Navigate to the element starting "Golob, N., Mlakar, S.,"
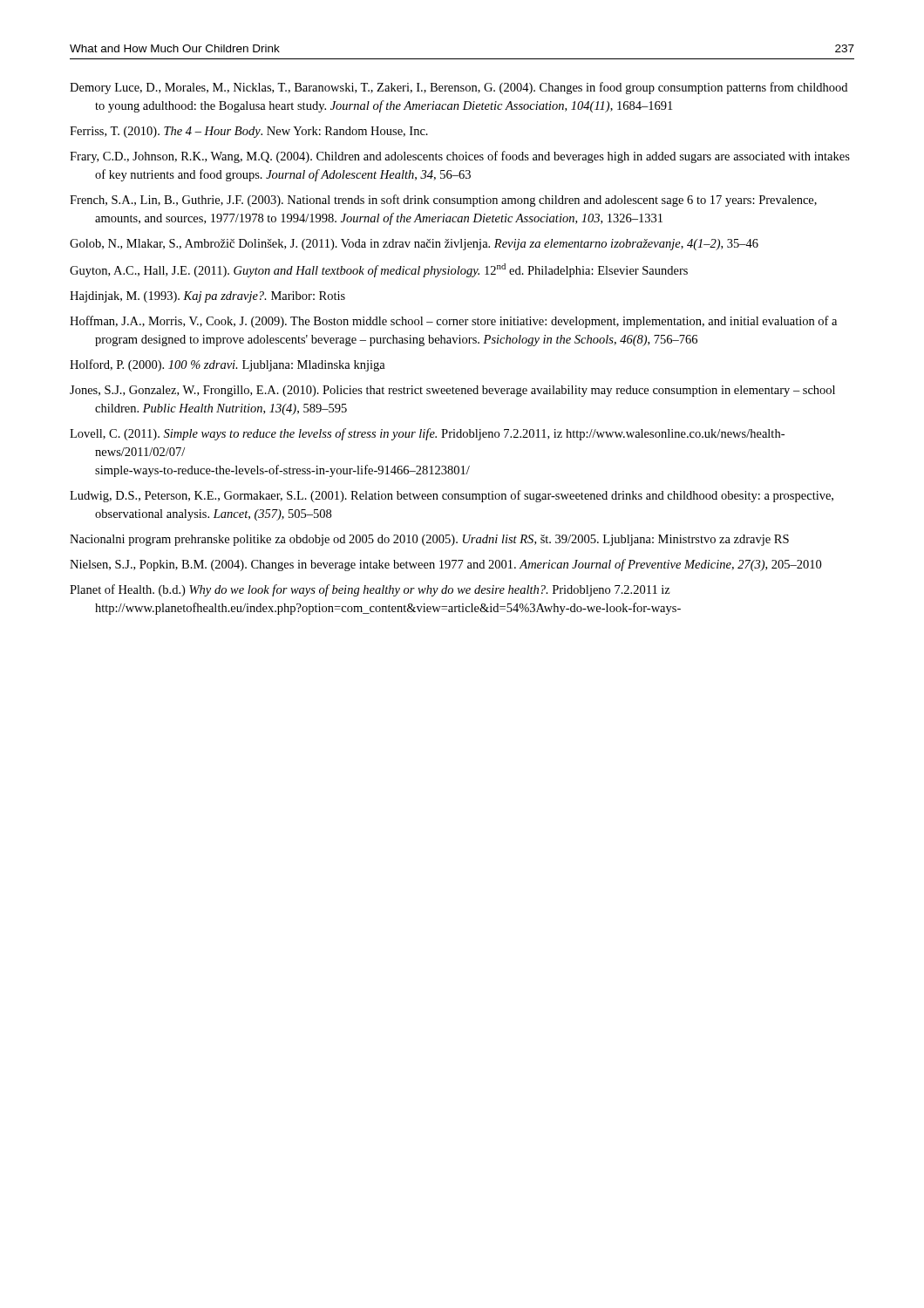 click(414, 243)
